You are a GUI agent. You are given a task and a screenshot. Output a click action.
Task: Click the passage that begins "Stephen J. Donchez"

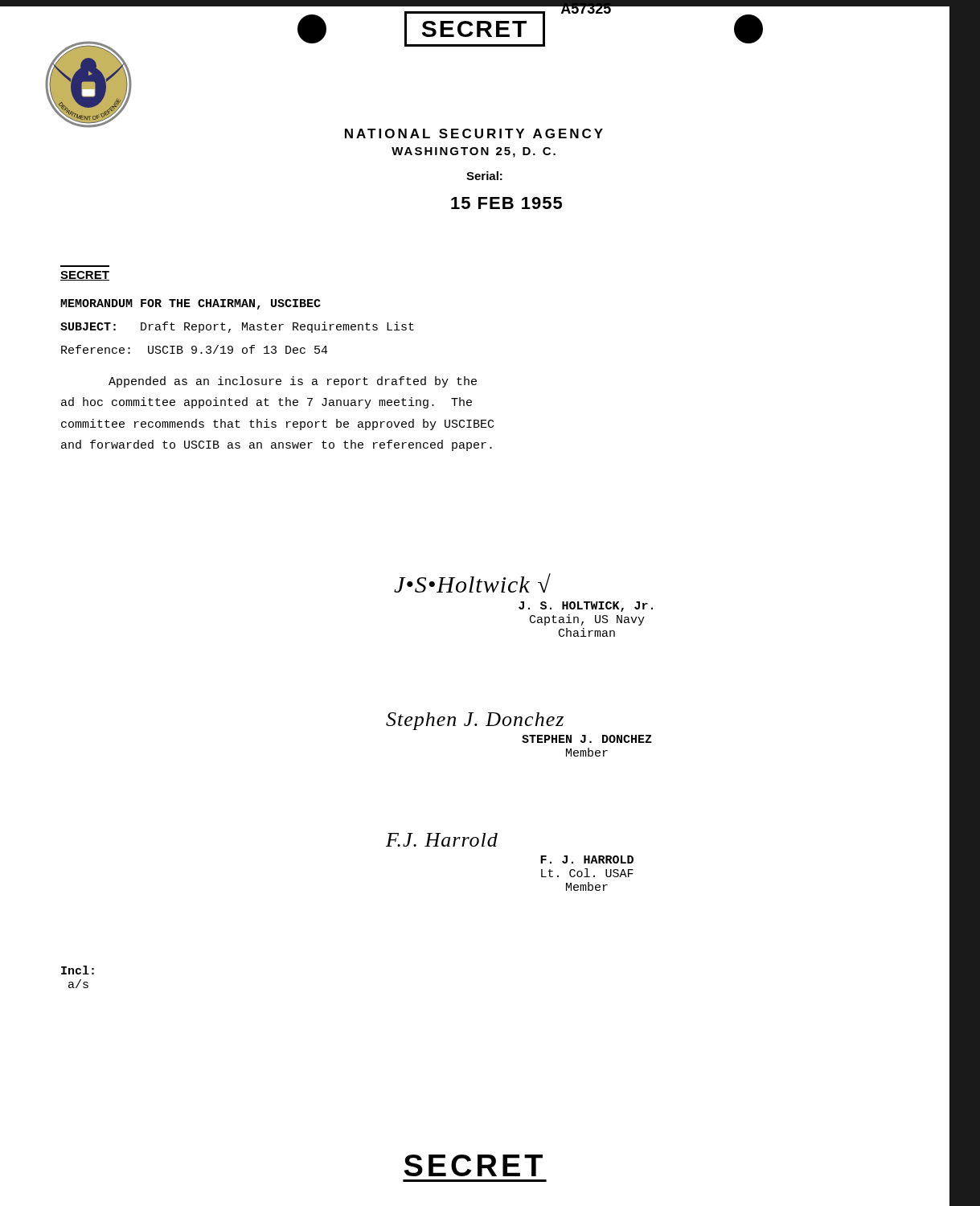587,734
